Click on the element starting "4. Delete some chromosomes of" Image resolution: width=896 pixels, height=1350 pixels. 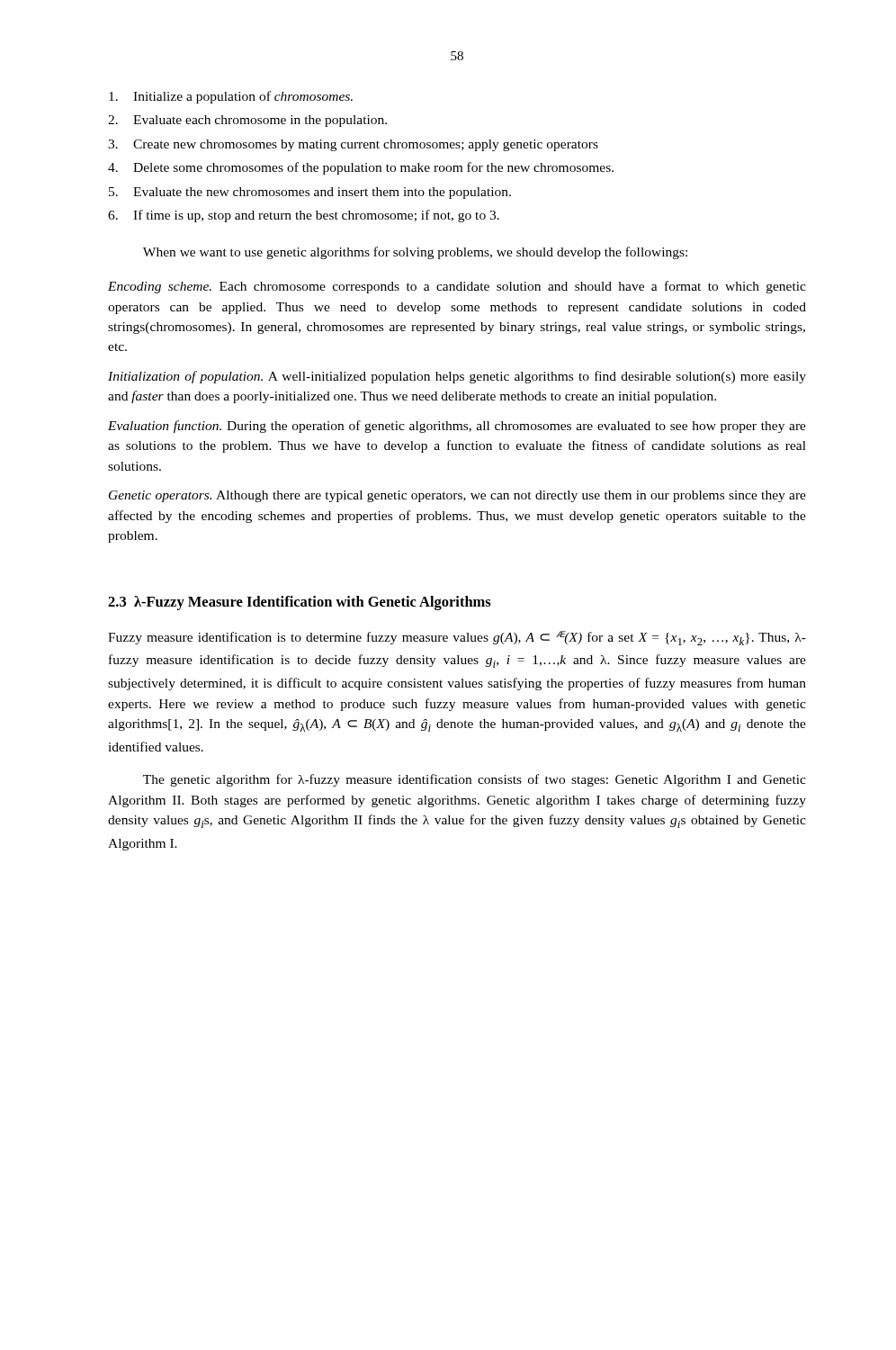(457, 168)
